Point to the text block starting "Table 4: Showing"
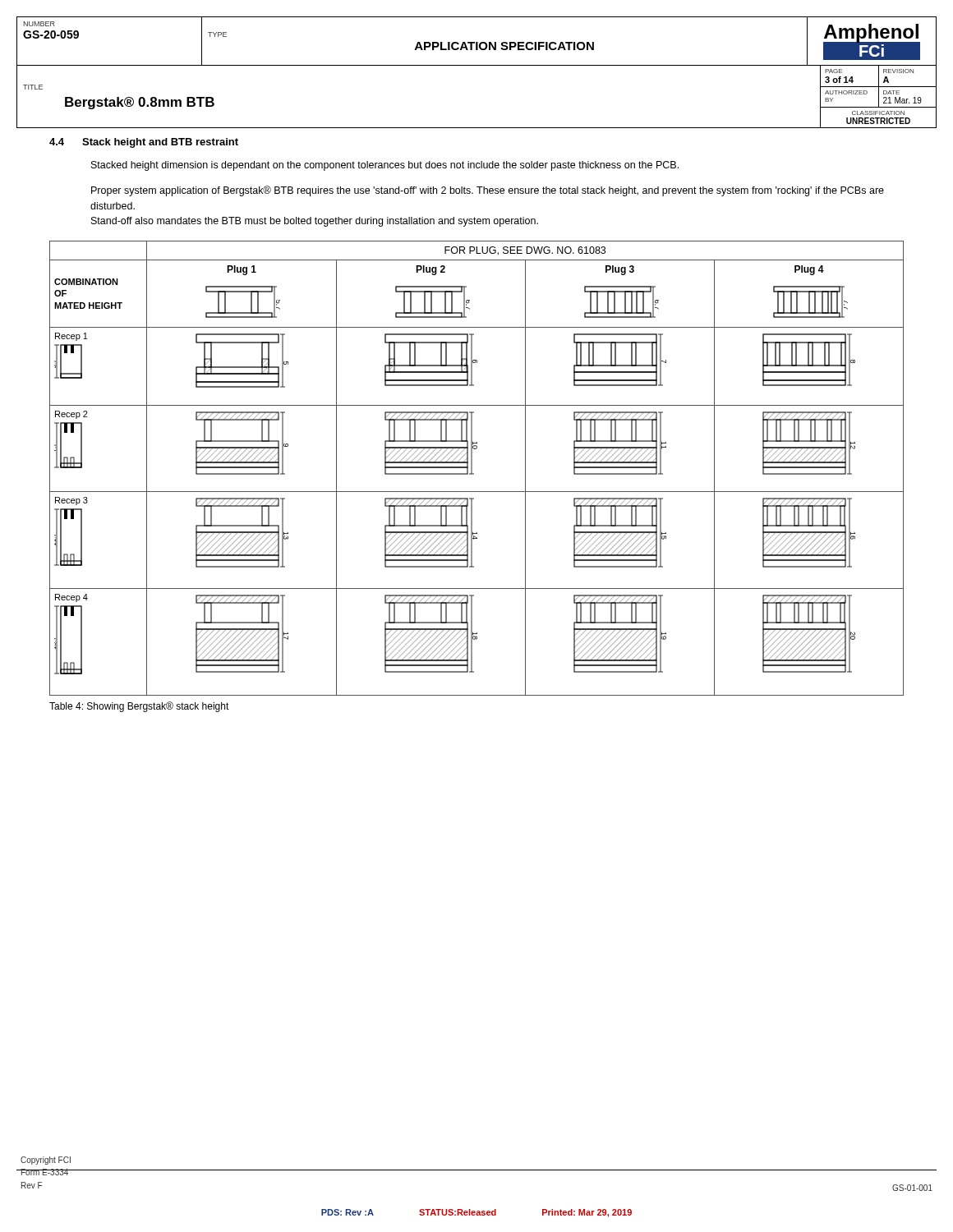Screen dimensions: 1232x953 click(139, 706)
